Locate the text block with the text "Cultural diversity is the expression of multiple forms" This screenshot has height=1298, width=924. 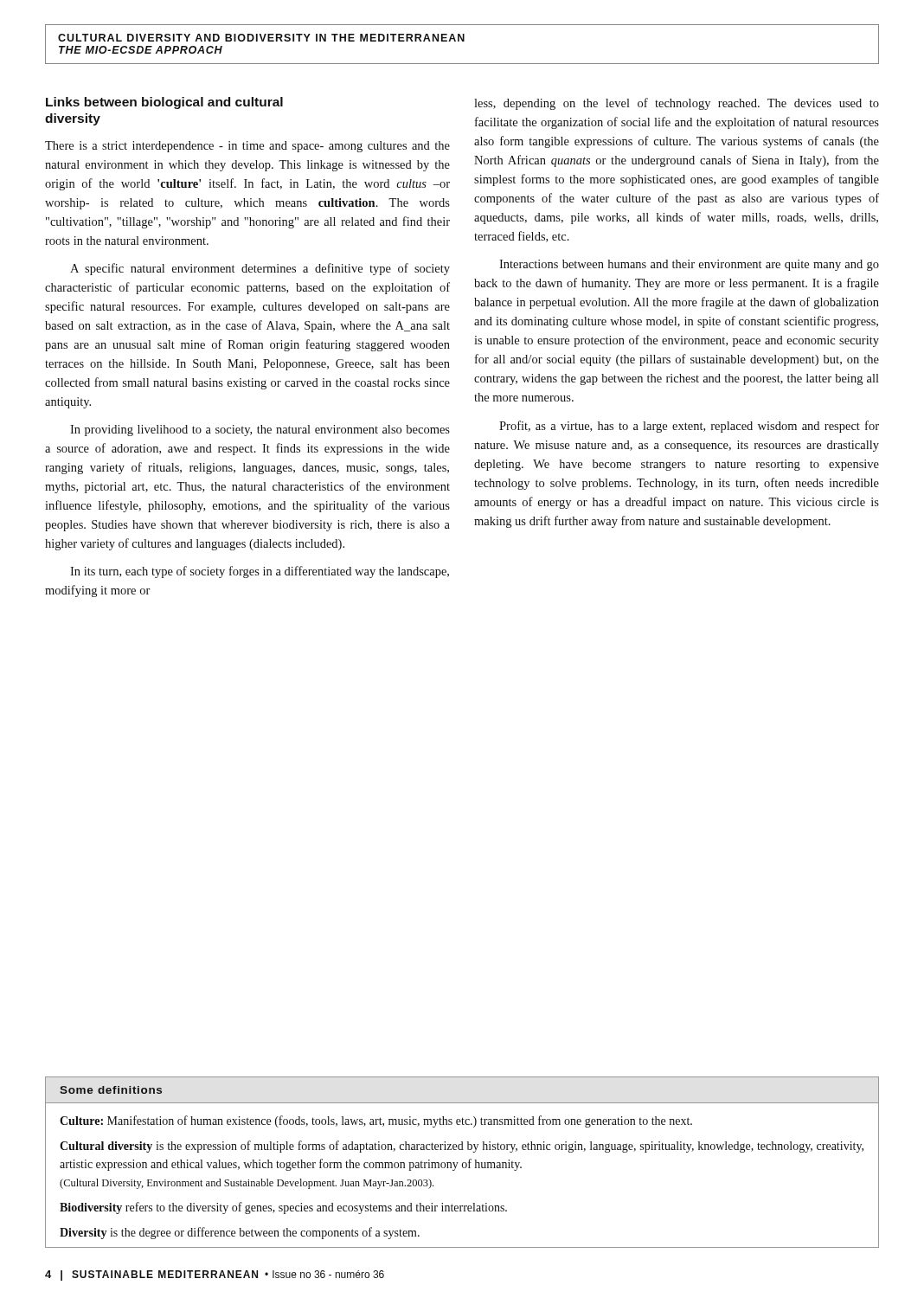tap(462, 1164)
